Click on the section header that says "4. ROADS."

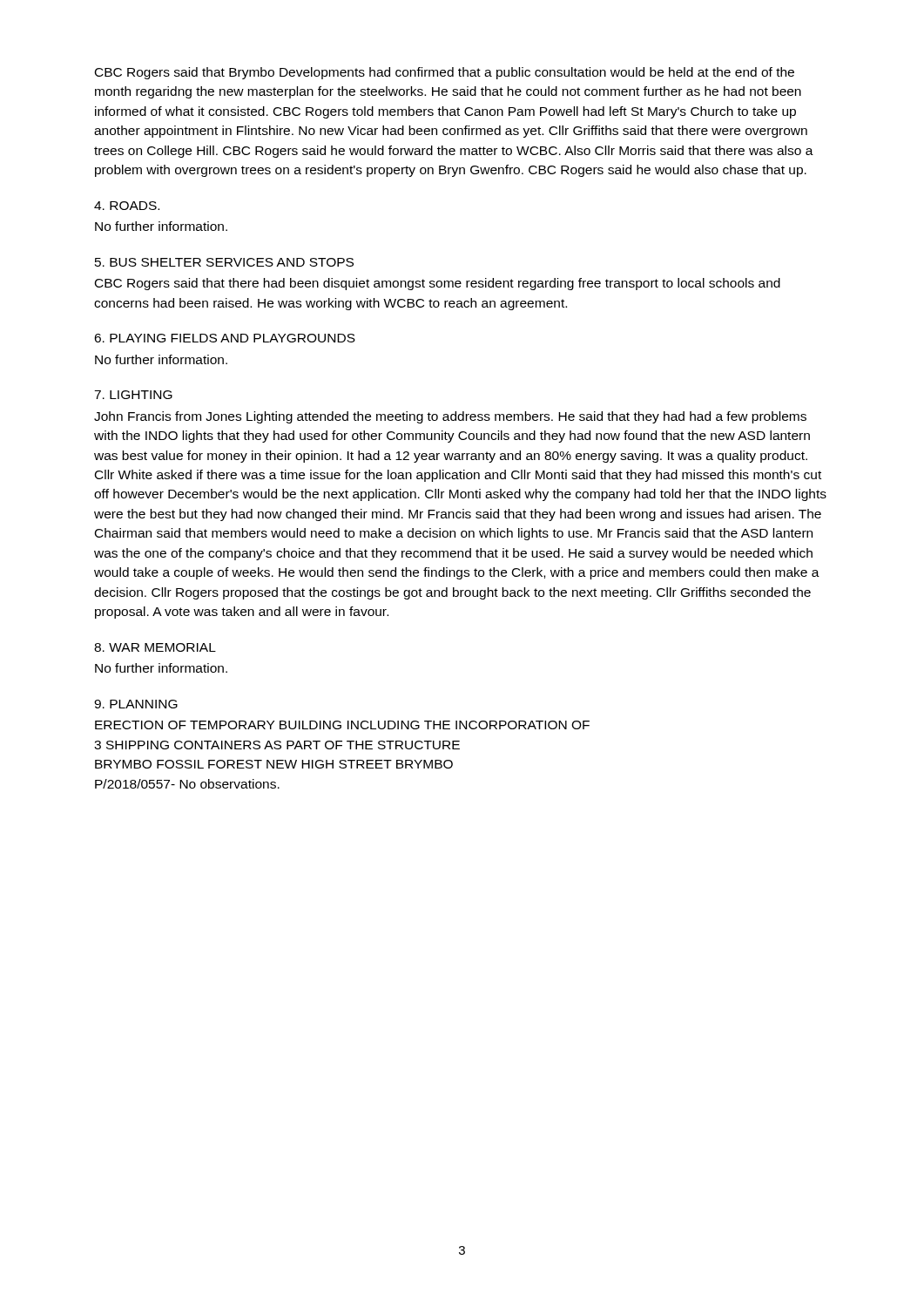click(127, 205)
